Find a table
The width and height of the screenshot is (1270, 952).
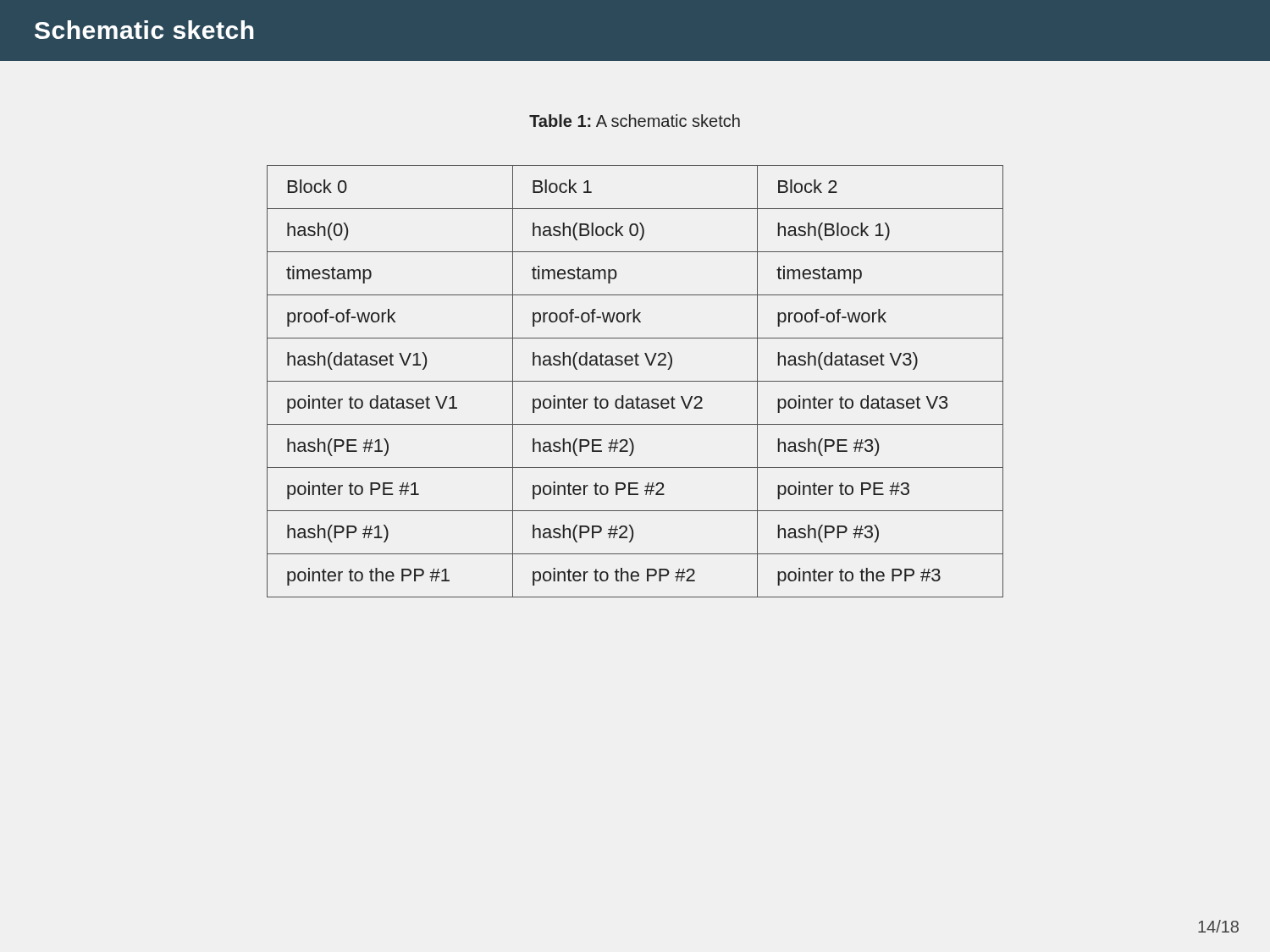tap(635, 381)
